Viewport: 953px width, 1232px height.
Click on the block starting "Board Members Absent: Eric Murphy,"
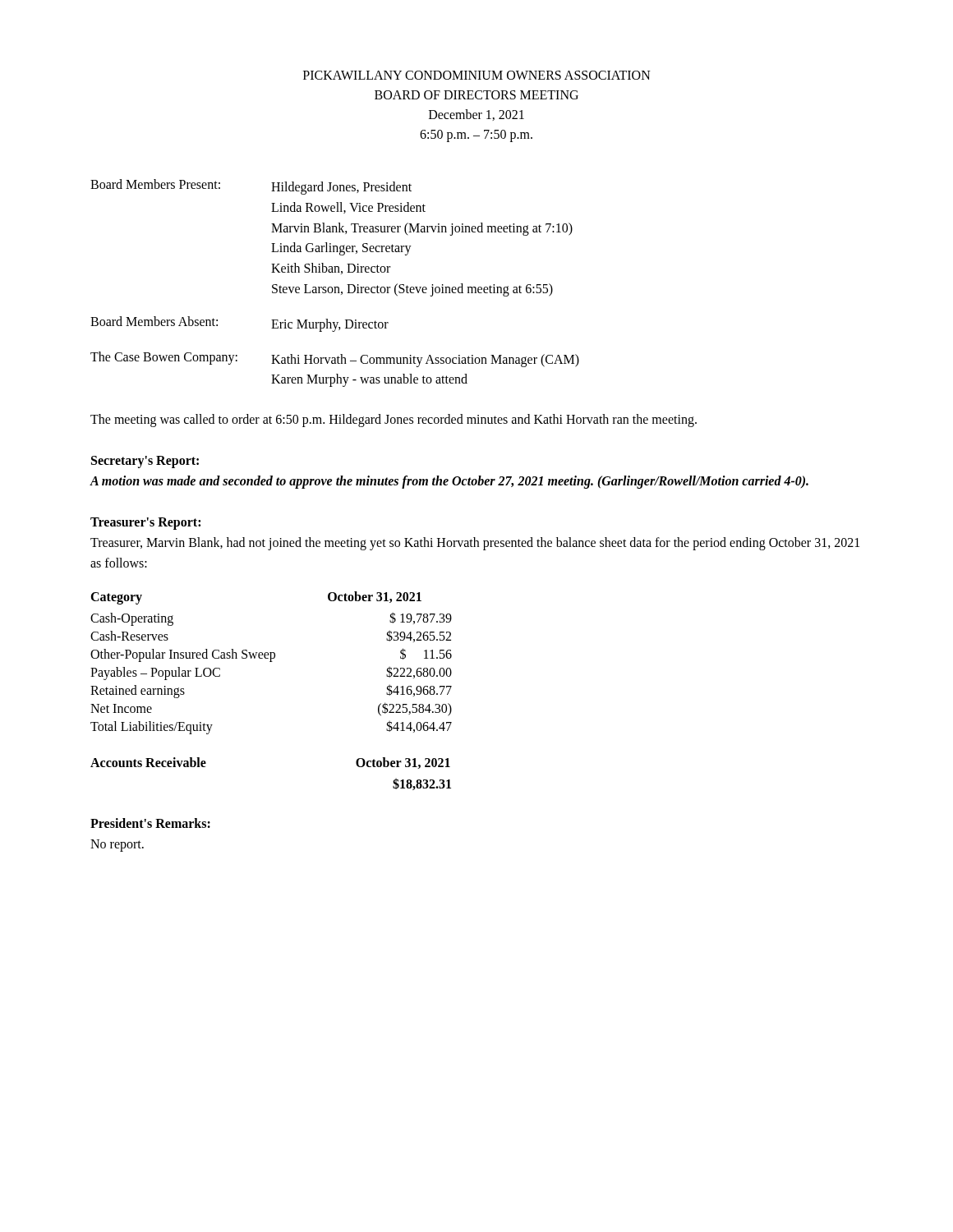159,324
